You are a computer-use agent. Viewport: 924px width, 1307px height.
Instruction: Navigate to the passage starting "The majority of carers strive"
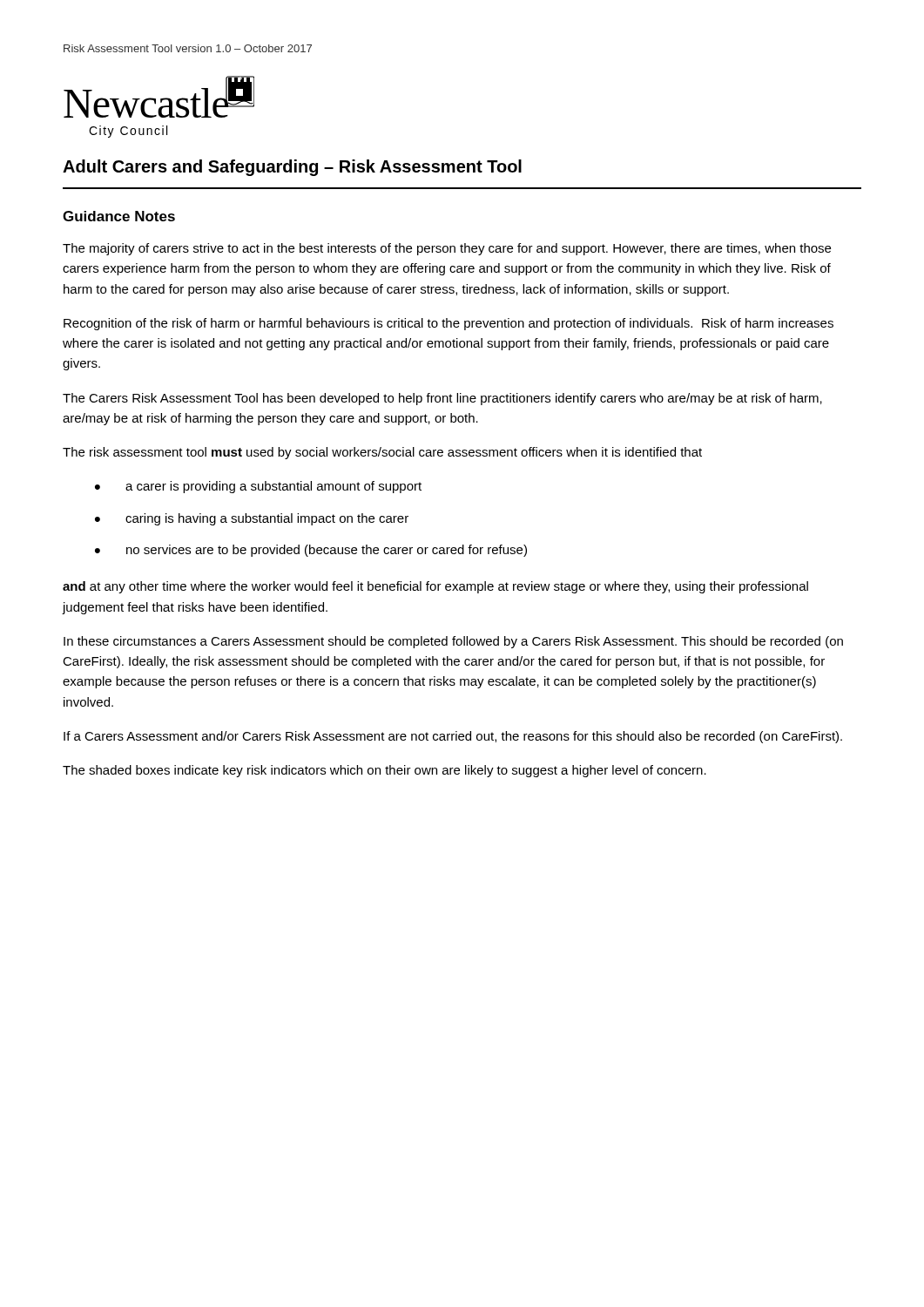pos(447,268)
